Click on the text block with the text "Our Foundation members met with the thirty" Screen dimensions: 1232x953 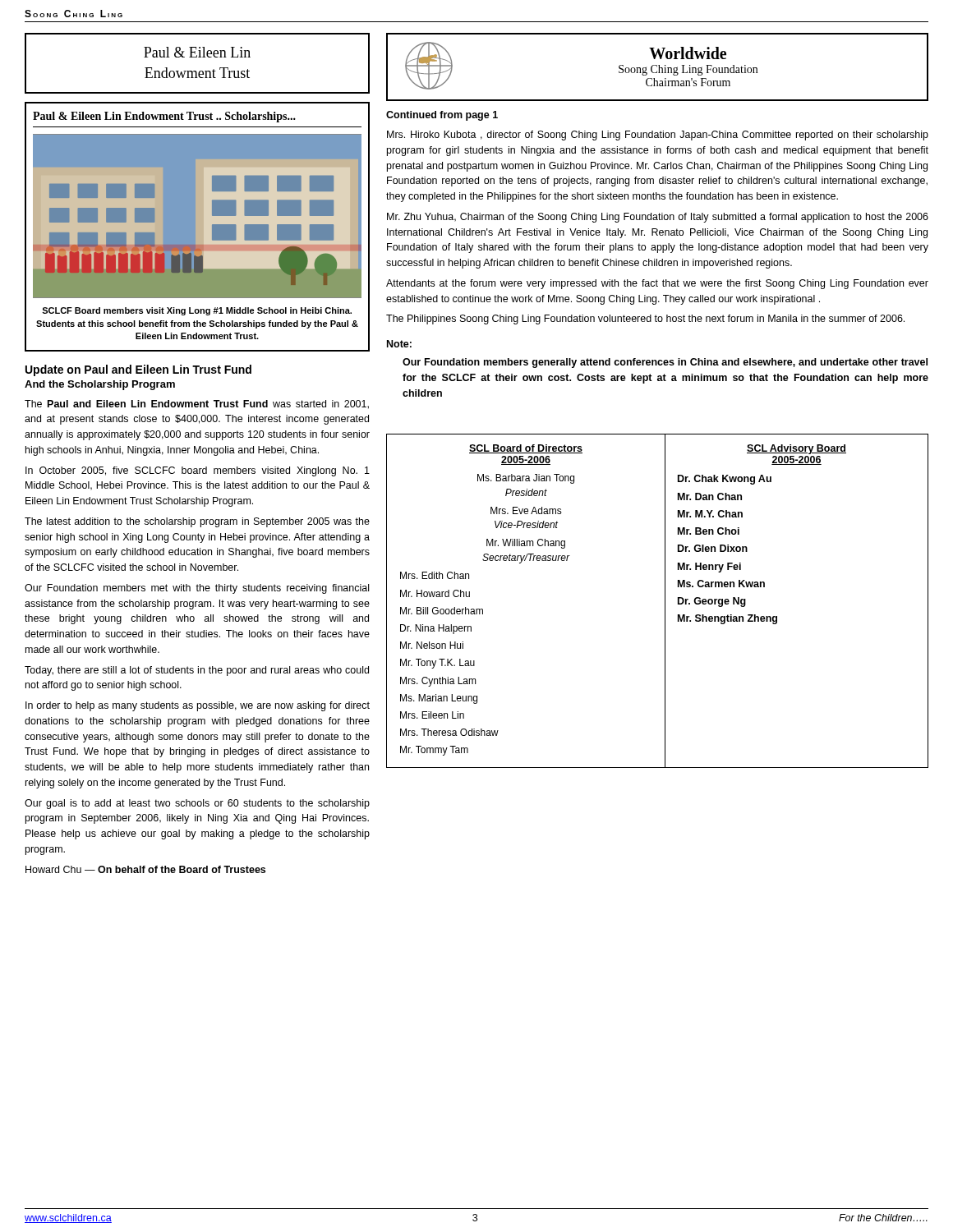pyautogui.click(x=197, y=619)
